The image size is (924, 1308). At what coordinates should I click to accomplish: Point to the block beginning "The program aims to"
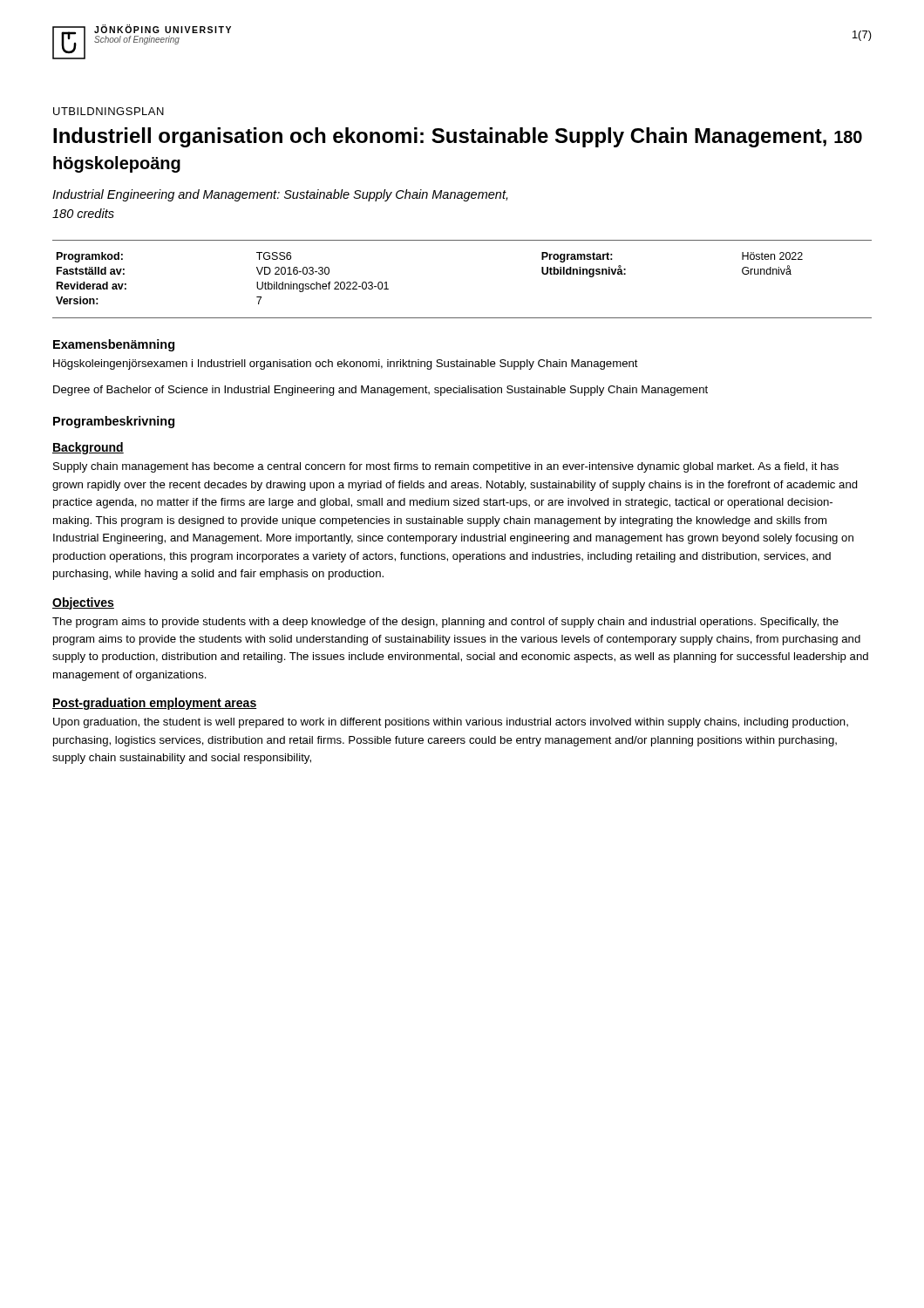[461, 648]
